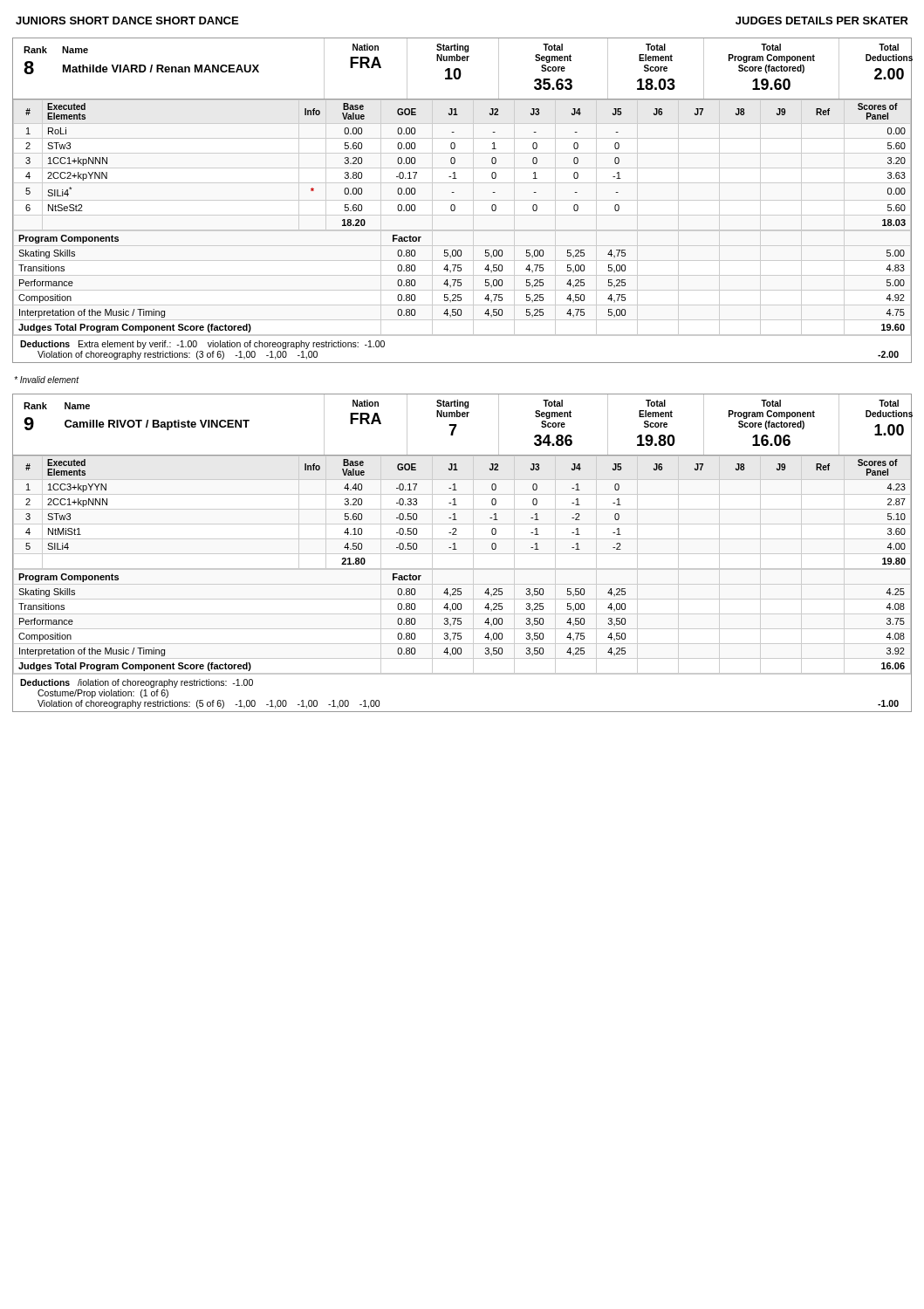Click on the text block starting "Invalid element"
924x1309 pixels.
click(x=46, y=380)
